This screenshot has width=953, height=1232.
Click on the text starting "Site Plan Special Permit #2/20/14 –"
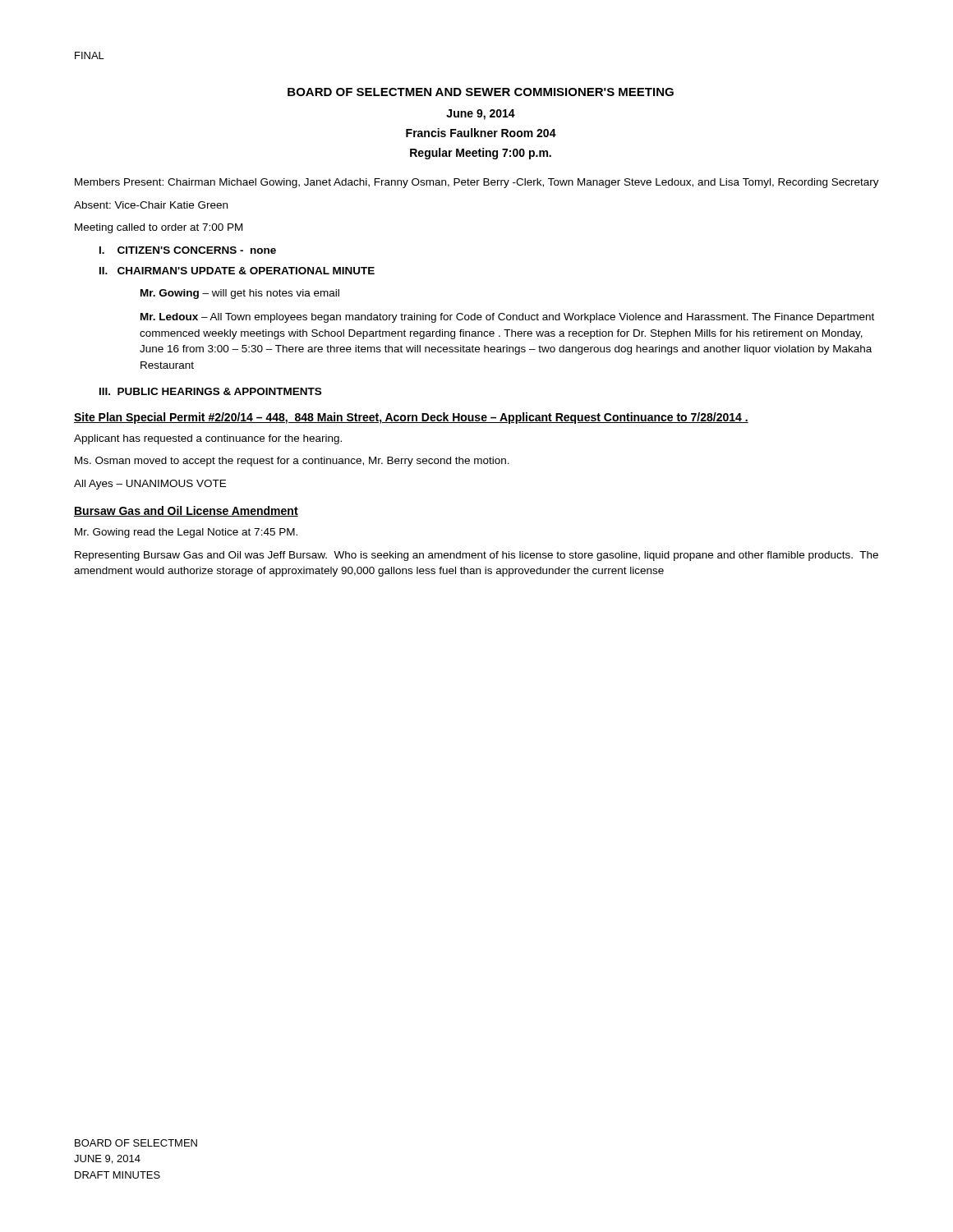[411, 417]
